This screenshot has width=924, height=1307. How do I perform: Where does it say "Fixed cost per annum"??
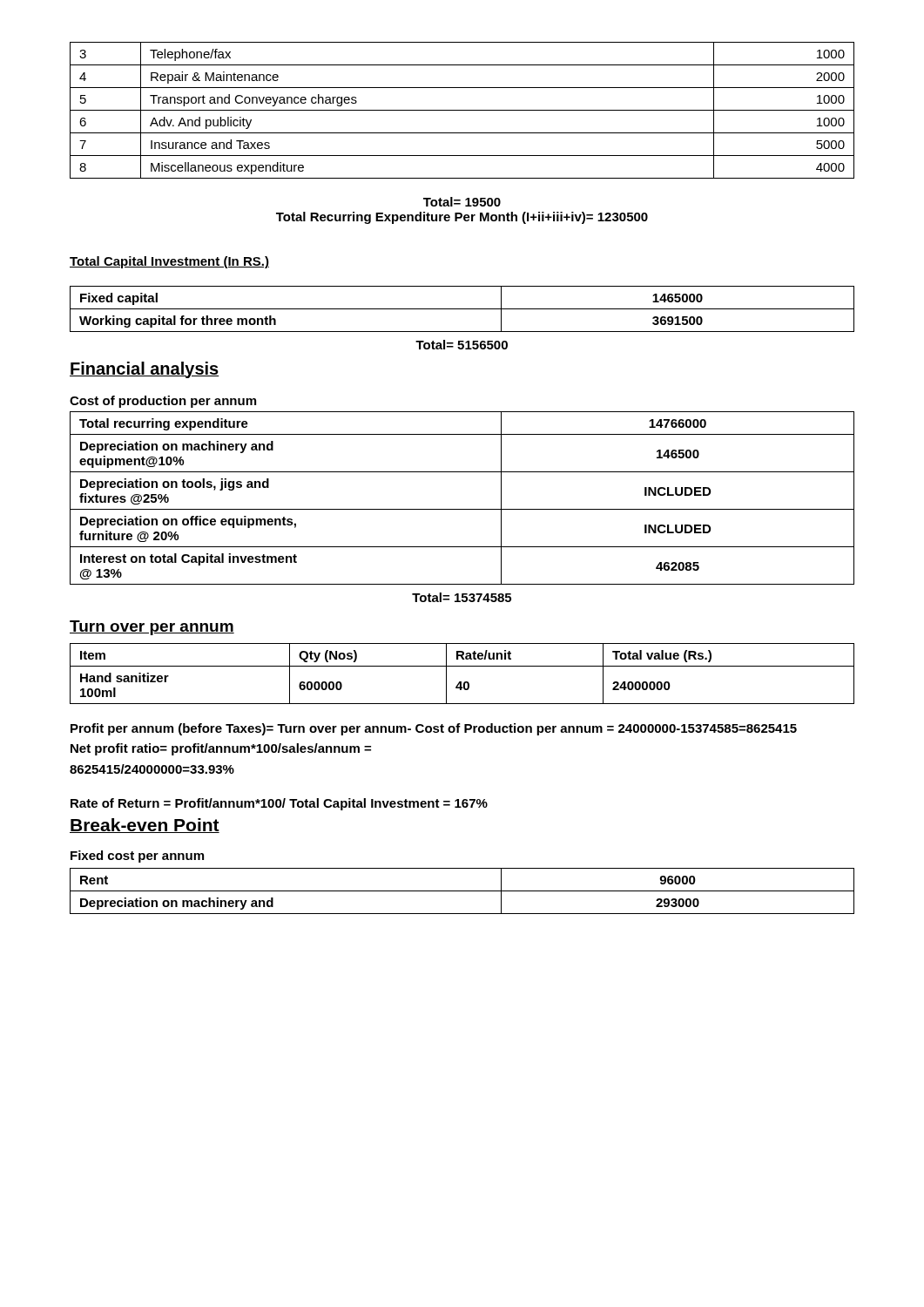pos(137,855)
